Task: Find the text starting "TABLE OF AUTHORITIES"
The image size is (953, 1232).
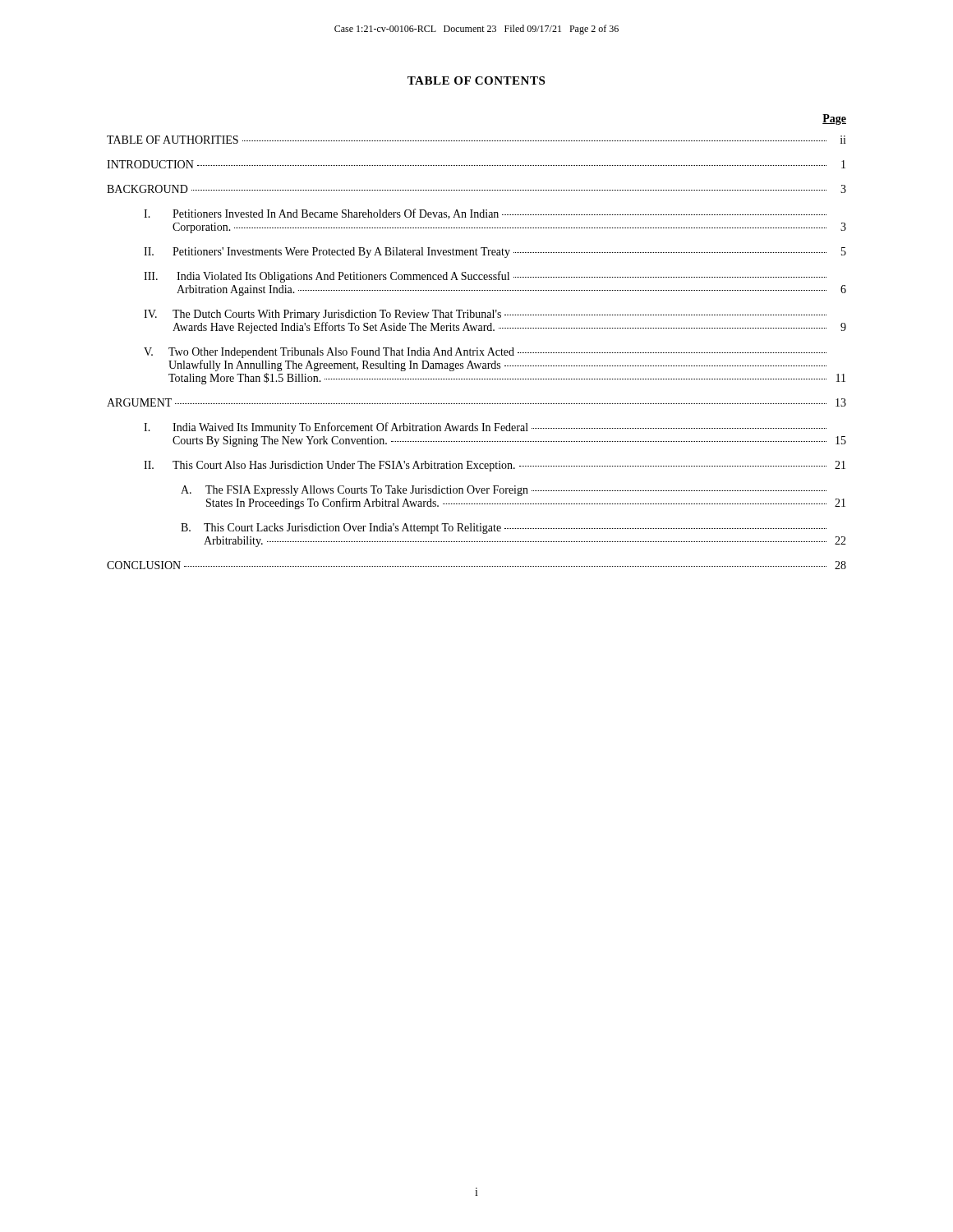Action: tap(476, 140)
